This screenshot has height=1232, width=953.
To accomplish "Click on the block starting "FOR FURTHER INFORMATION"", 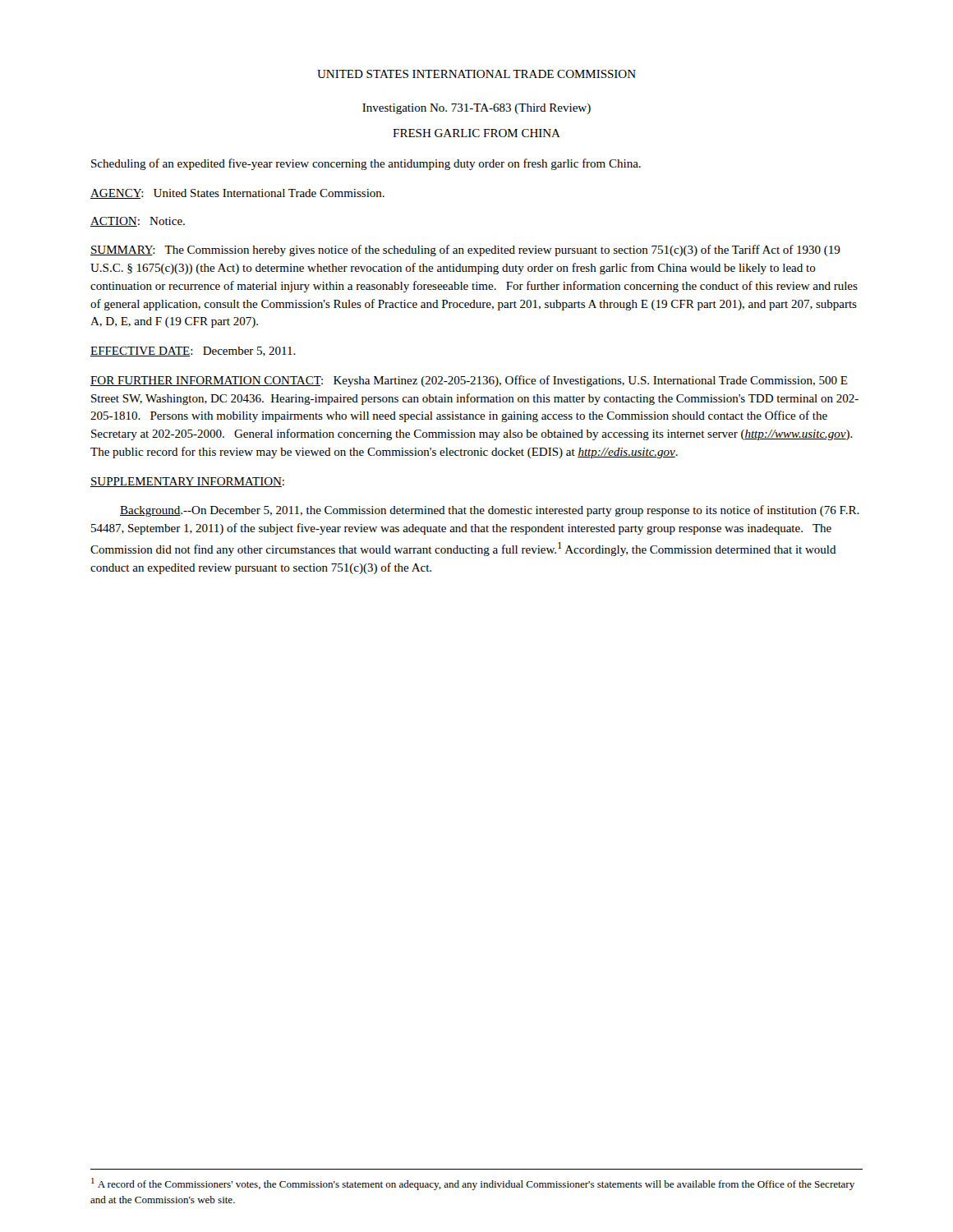I will pyautogui.click(x=475, y=416).
